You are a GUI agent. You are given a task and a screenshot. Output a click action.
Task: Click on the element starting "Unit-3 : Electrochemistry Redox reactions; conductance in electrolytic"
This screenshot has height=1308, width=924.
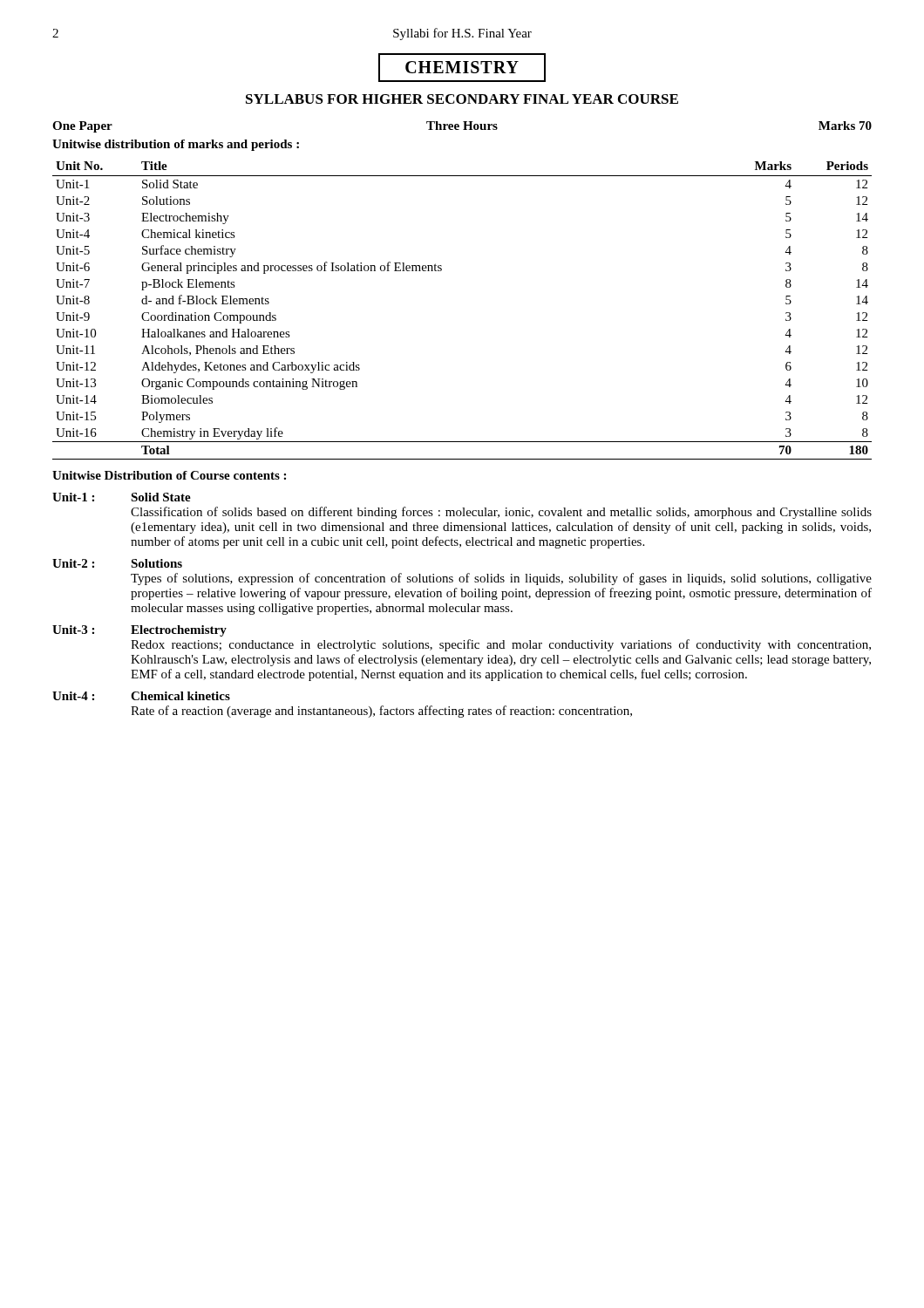tap(462, 652)
